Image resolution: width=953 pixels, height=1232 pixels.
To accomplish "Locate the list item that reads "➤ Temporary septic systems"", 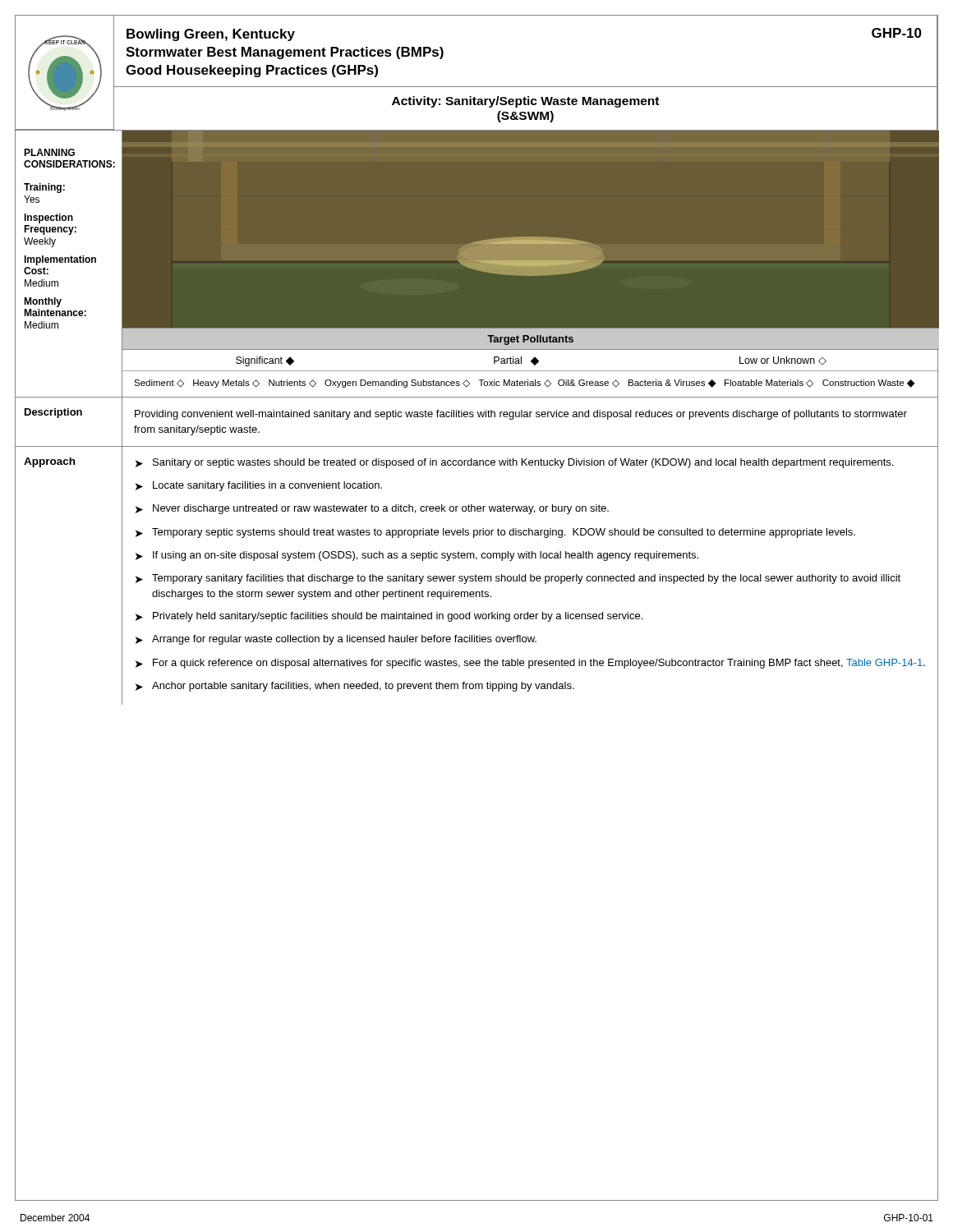I will pyautogui.click(x=495, y=533).
